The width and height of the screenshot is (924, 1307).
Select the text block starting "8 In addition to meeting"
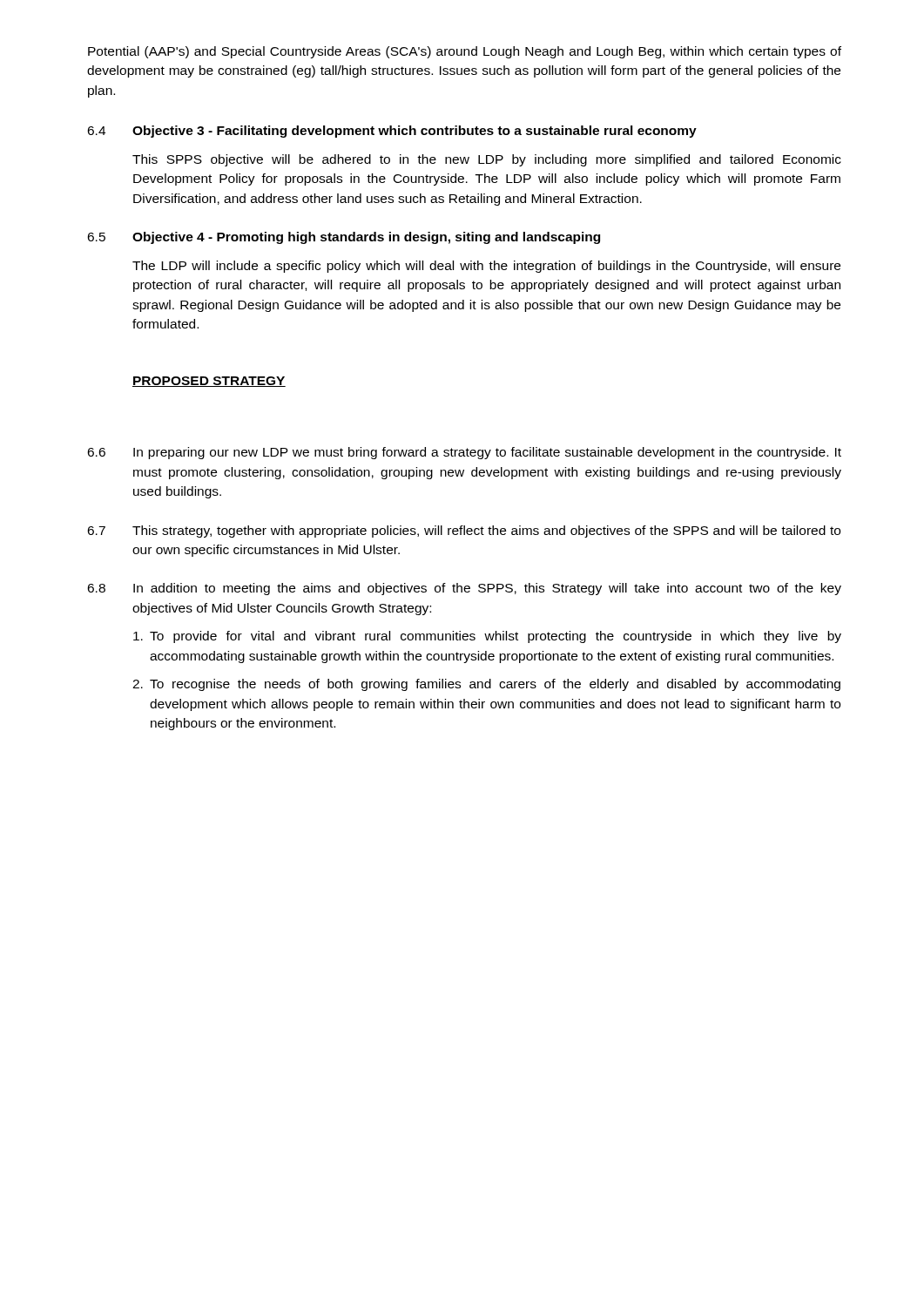[x=464, y=661]
